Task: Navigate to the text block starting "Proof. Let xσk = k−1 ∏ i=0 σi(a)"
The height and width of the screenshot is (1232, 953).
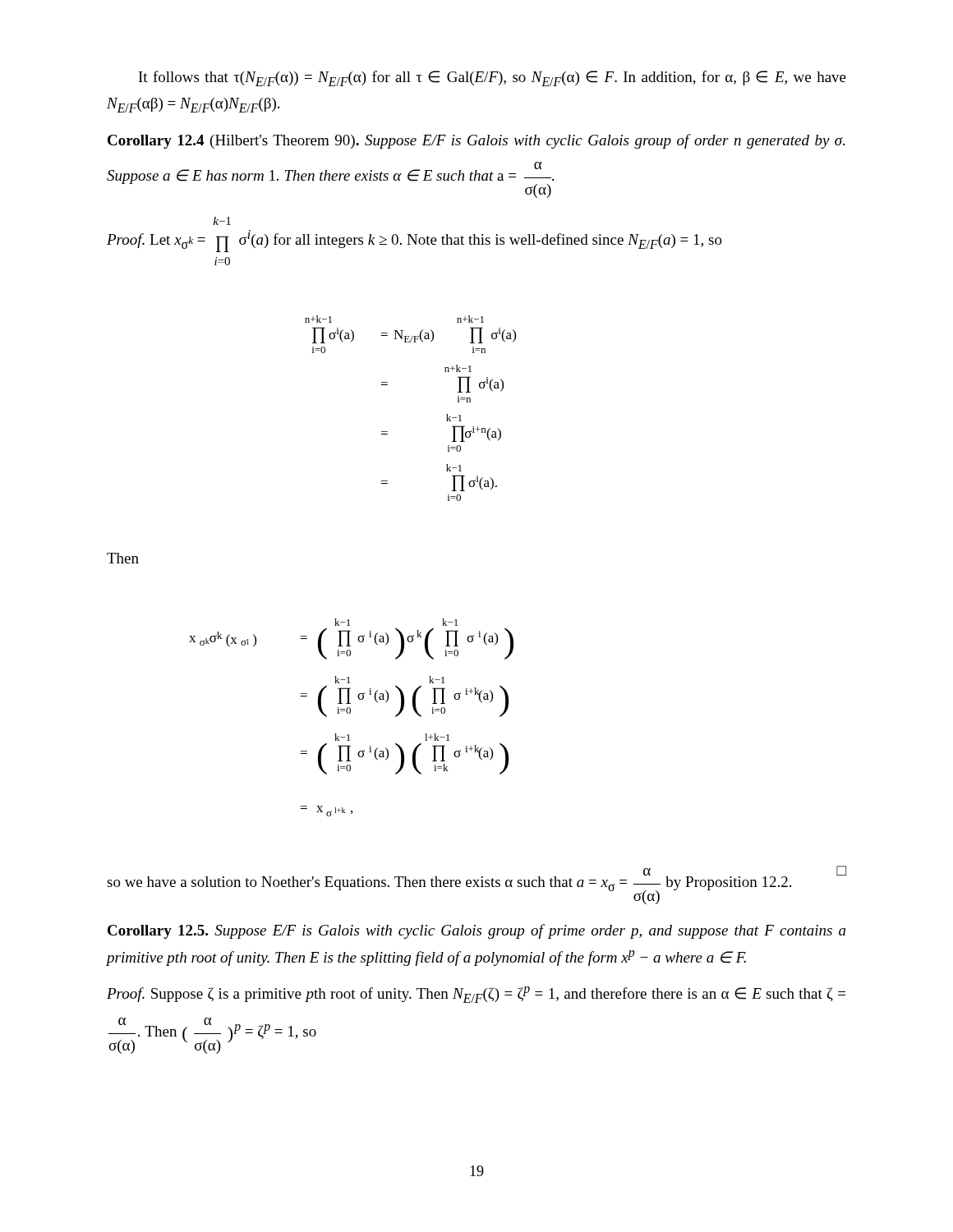Action: tap(414, 241)
